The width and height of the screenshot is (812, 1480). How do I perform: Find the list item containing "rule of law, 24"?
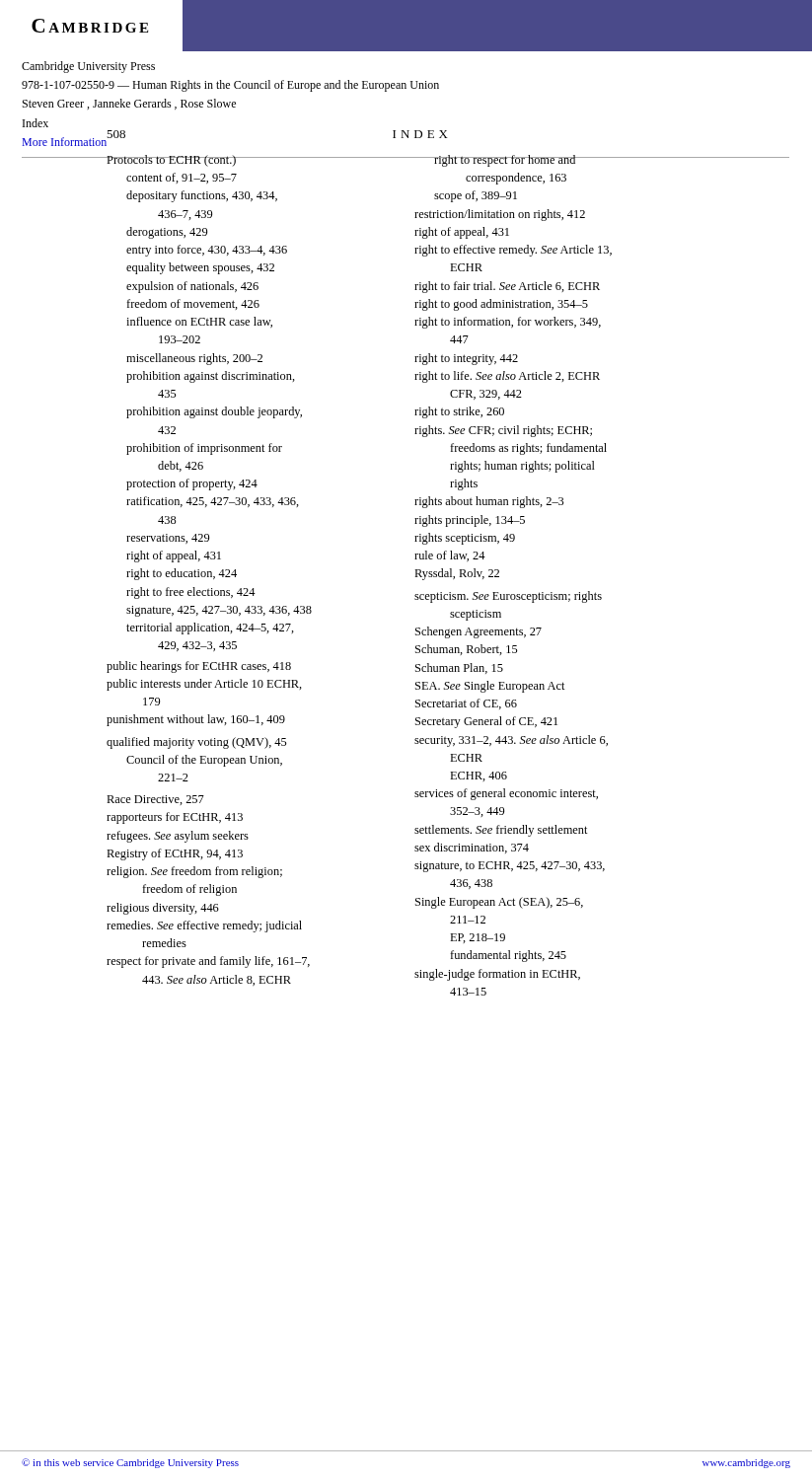pos(450,556)
